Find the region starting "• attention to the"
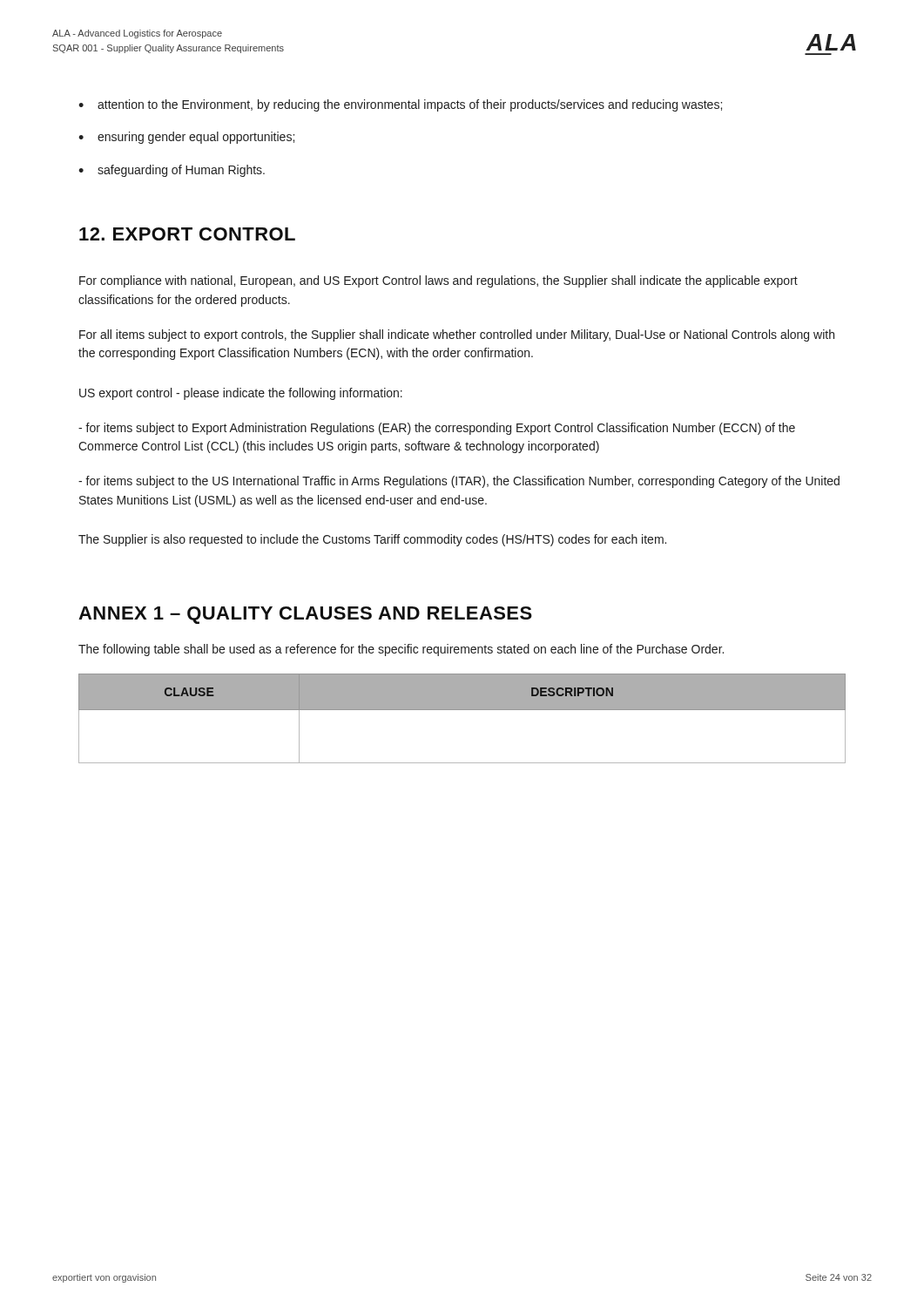The image size is (924, 1307). 401,106
